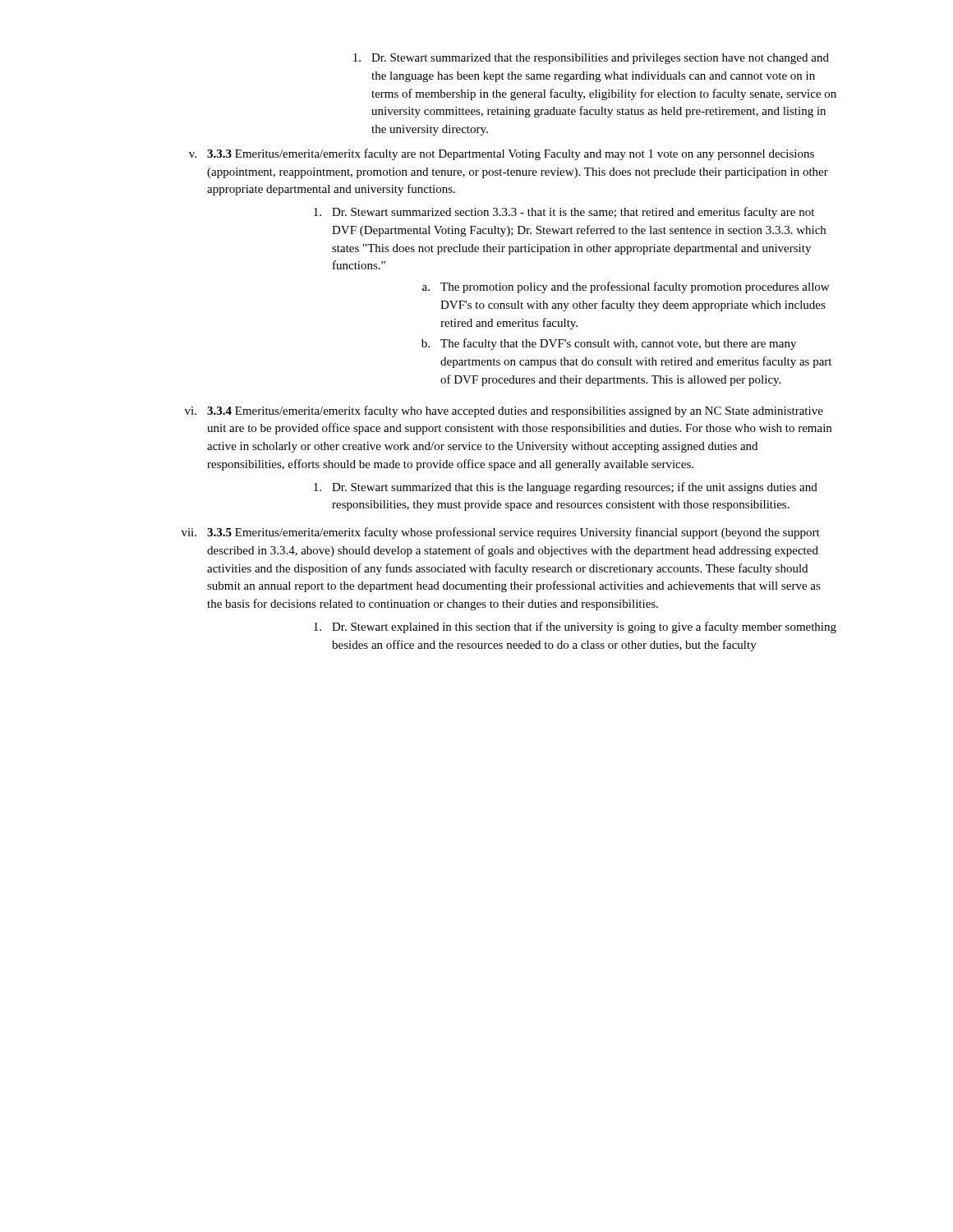The height and width of the screenshot is (1232, 953).
Task: Locate the list item that reads "v. 3.3.3 Emeritus/emerita/emeritx faculty are not Departmental"
Action: [x=511, y=154]
